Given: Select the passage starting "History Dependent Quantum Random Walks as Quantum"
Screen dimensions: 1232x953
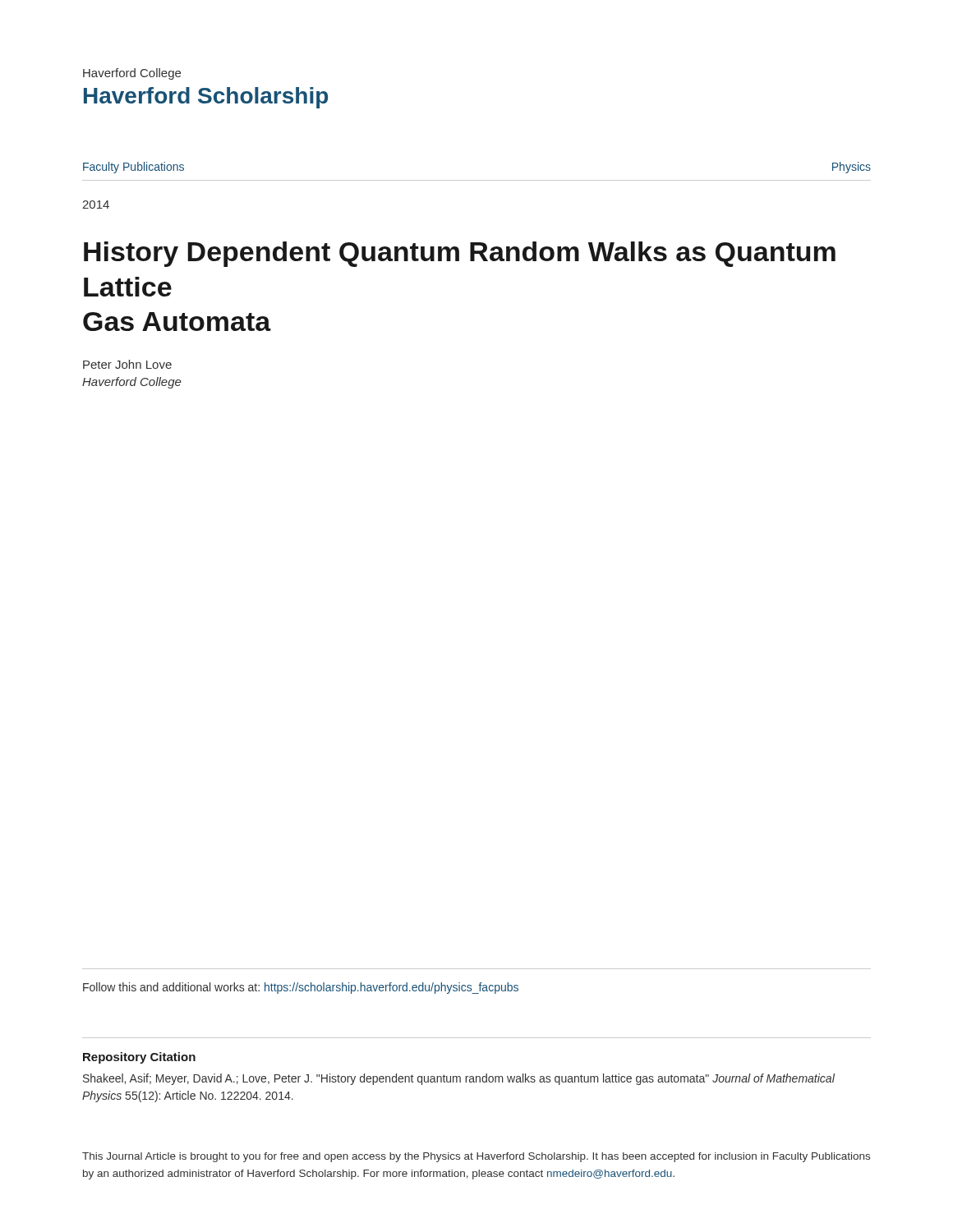Looking at the screenshot, I should tap(460, 254).
